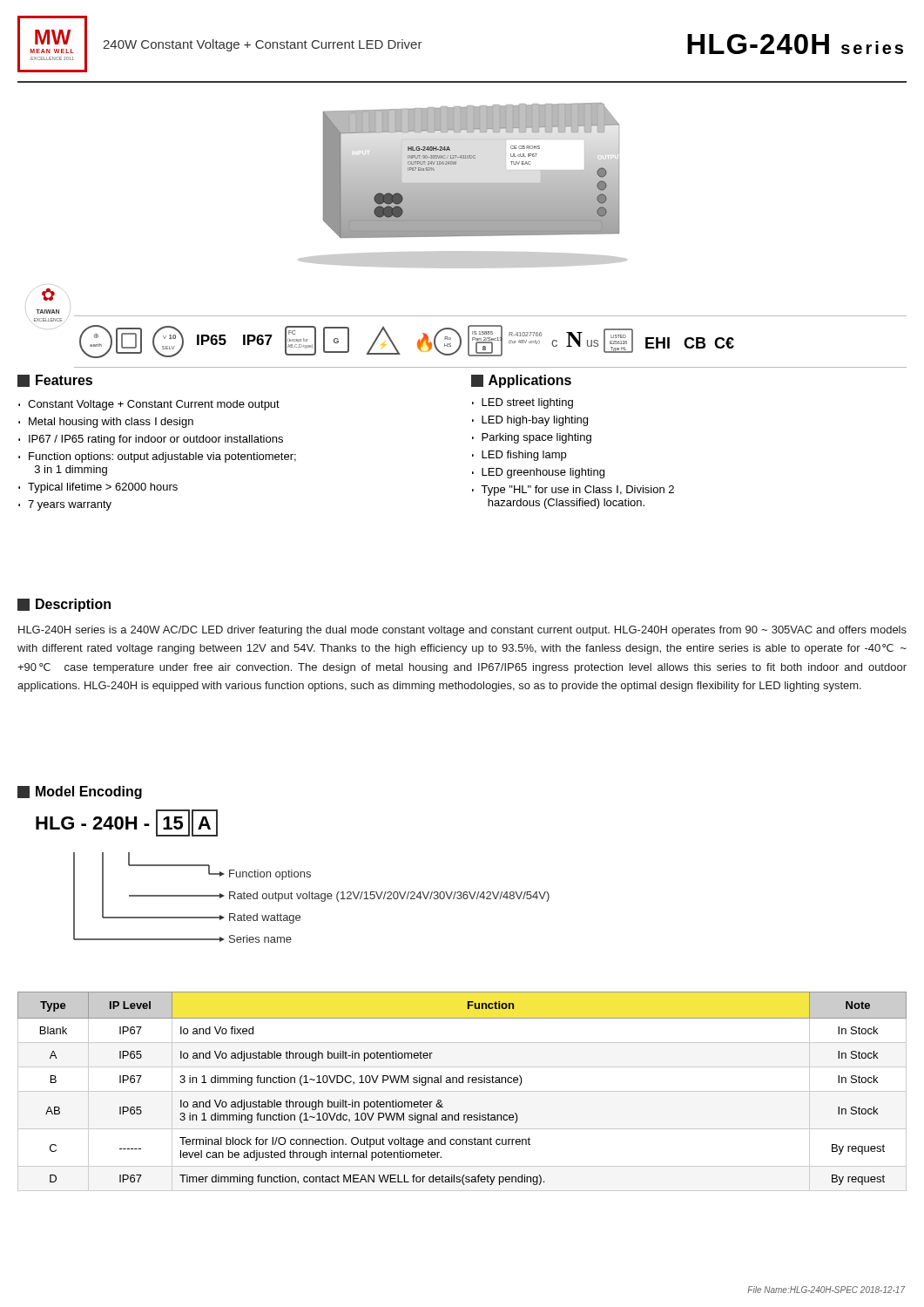Locate the text block starting "· LED greenhouse lighting"

click(538, 472)
